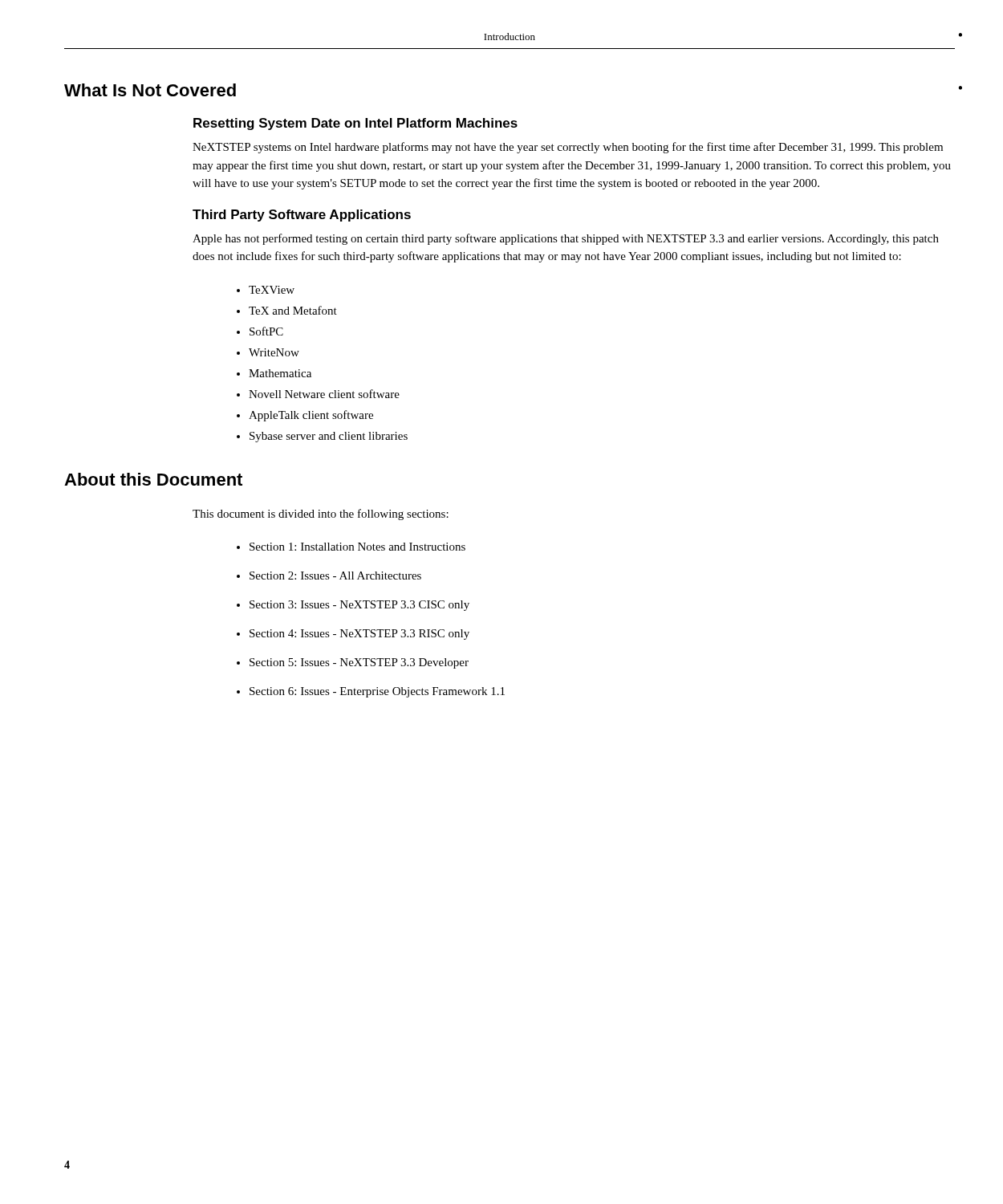Viewport: 1003px width, 1204px height.
Task: Select the text starting "Section 5: Issues"
Action: point(359,662)
